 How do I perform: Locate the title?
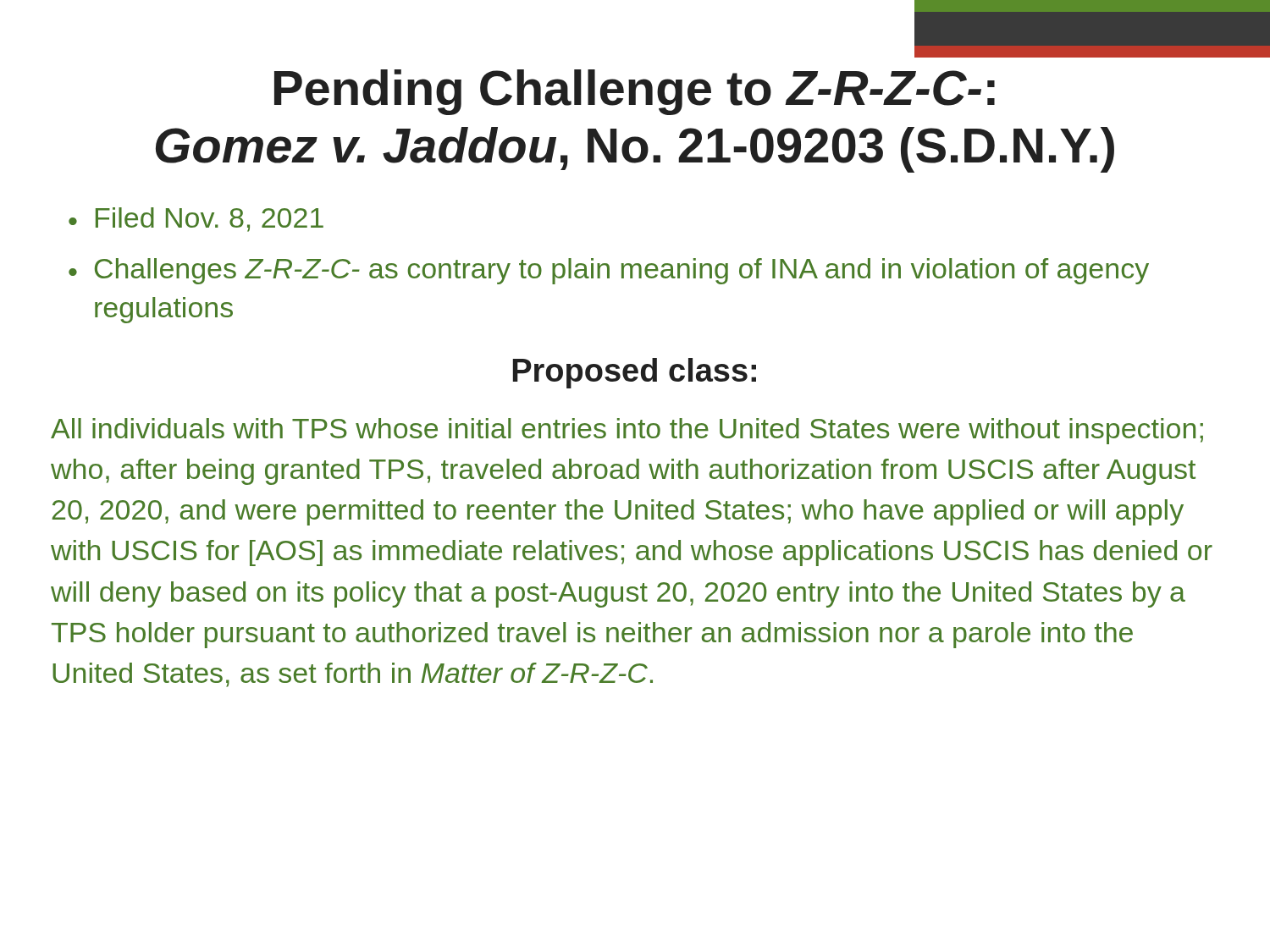coord(635,117)
